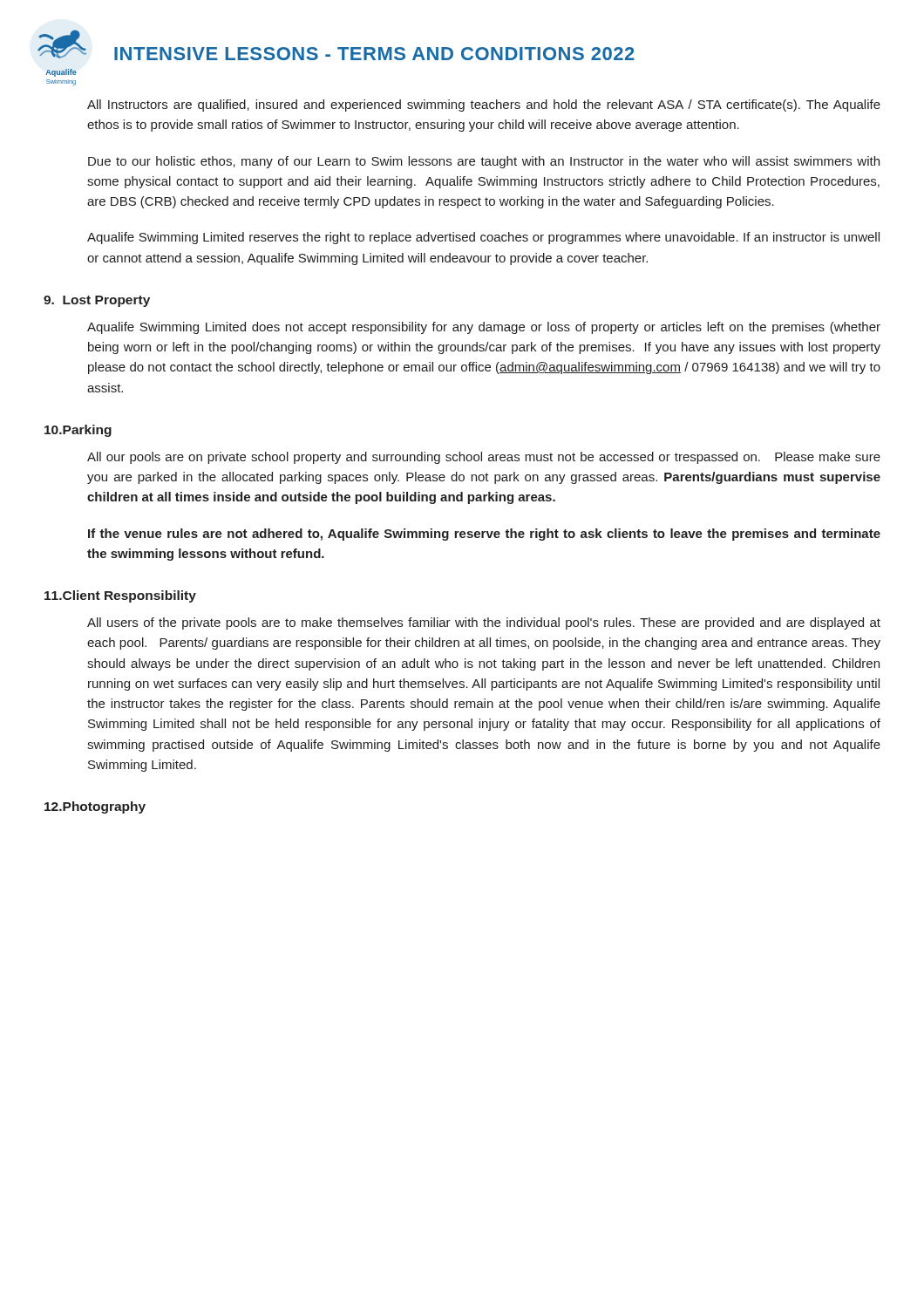The height and width of the screenshot is (1308, 924).
Task: Where is the passage that starts "Aqualife Swimming Limited does not accept responsibility"?
Action: (x=484, y=357)
